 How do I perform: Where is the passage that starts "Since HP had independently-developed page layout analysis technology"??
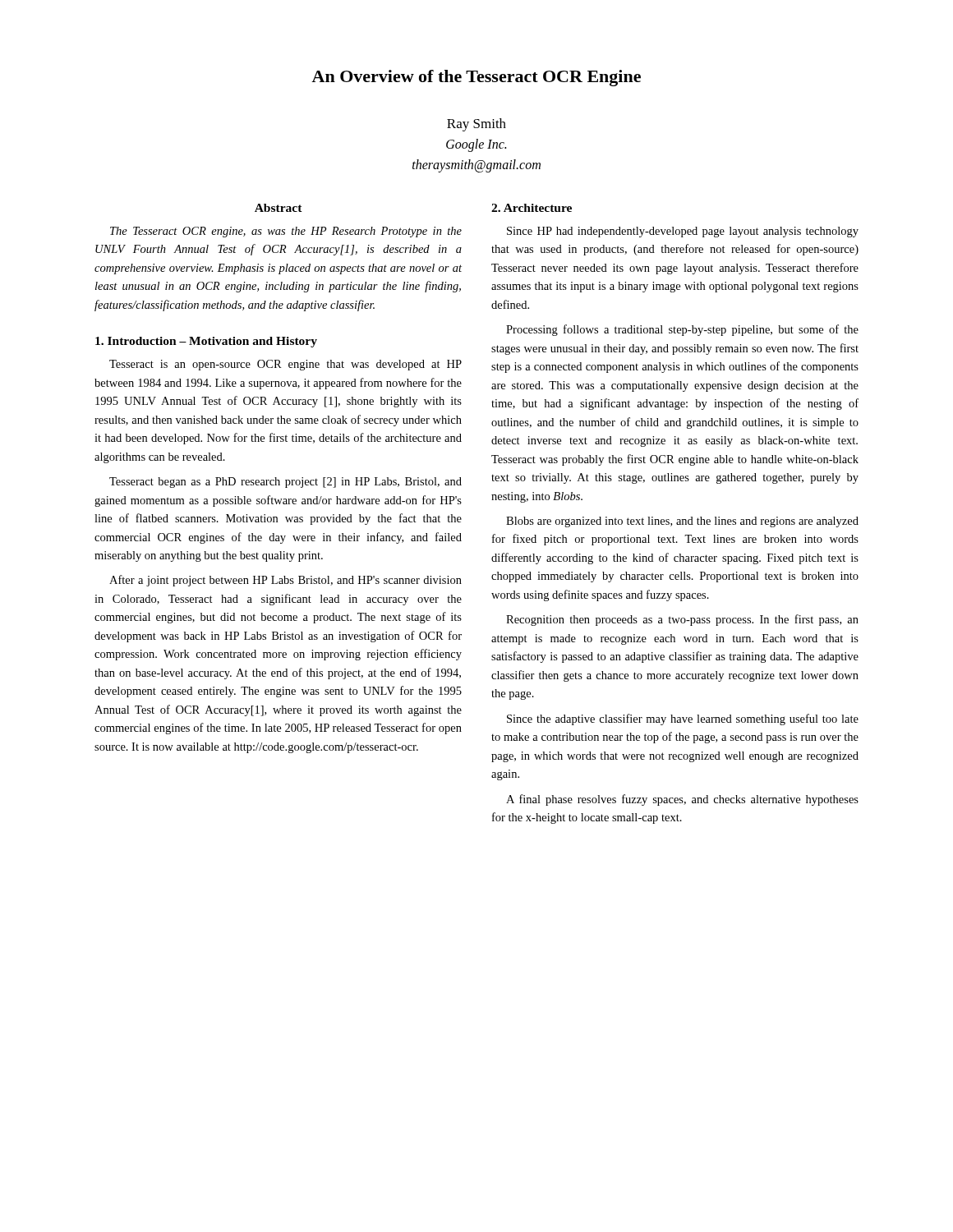click(x=675, y=268)
